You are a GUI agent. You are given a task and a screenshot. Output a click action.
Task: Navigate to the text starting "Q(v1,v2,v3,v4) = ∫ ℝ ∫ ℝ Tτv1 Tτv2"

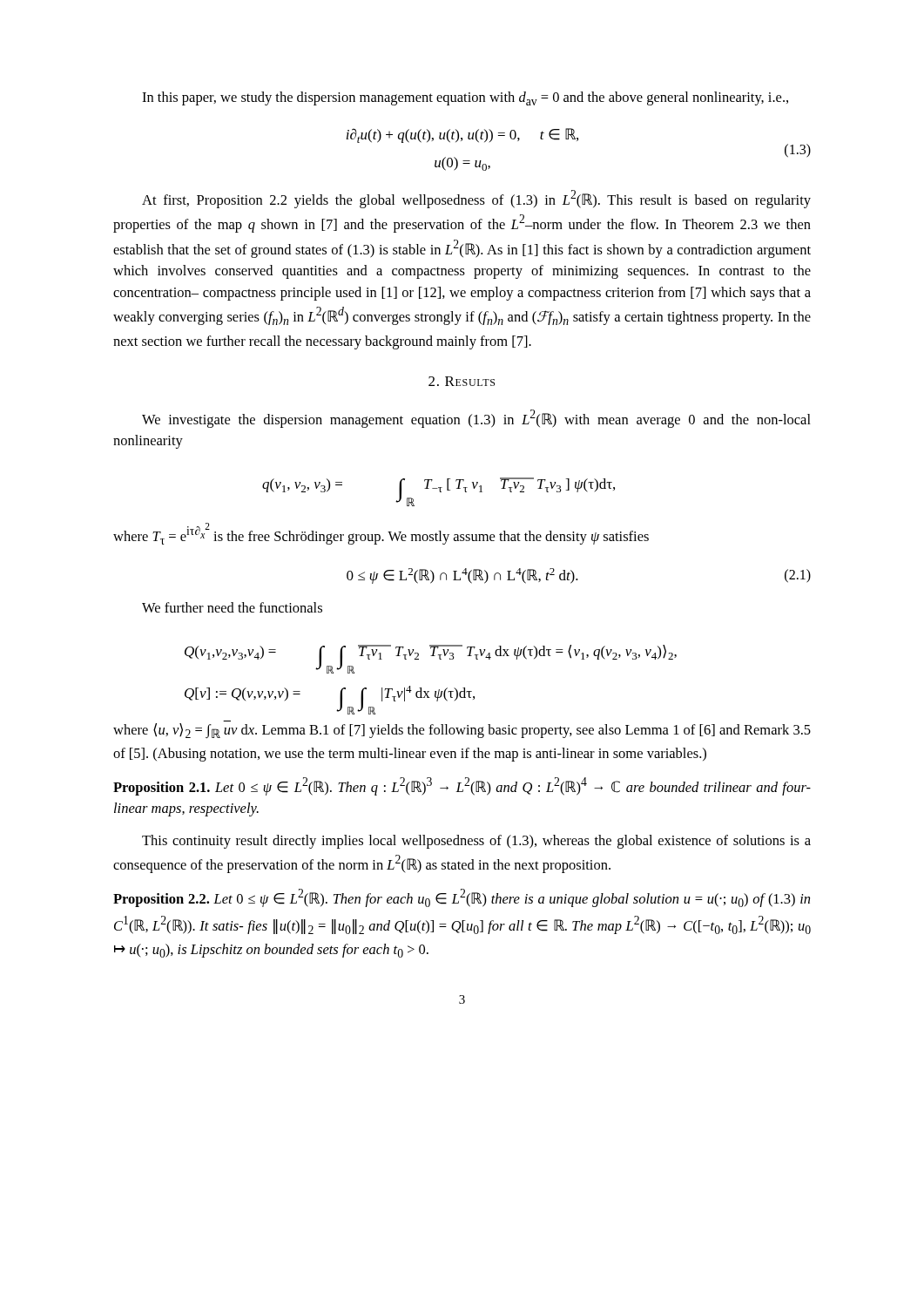point(462,671)
